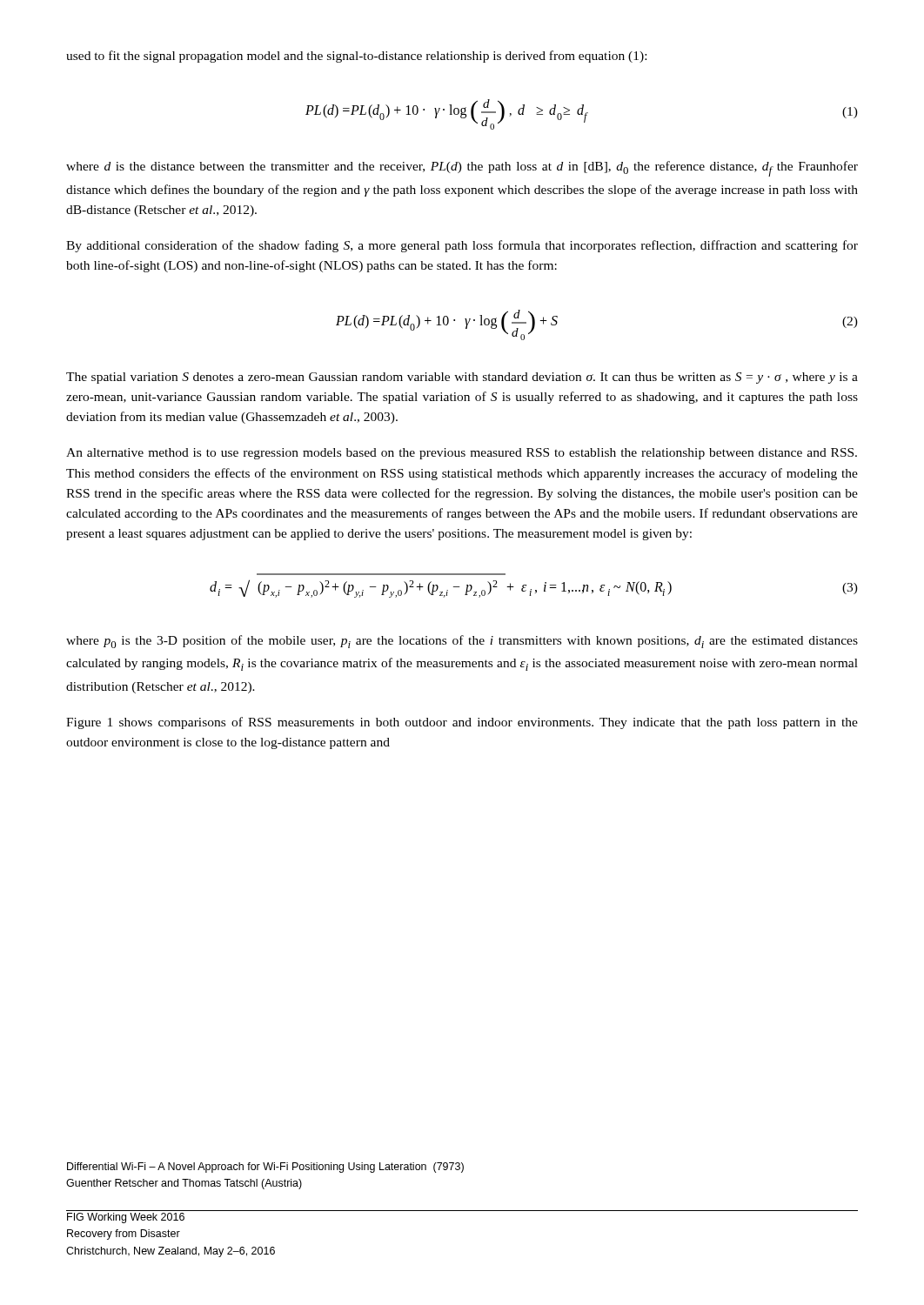Point to the block starting "where p0 is the 3-D position of"
The height and width of the screenshot is (1305, 924).
click(462, 663)
